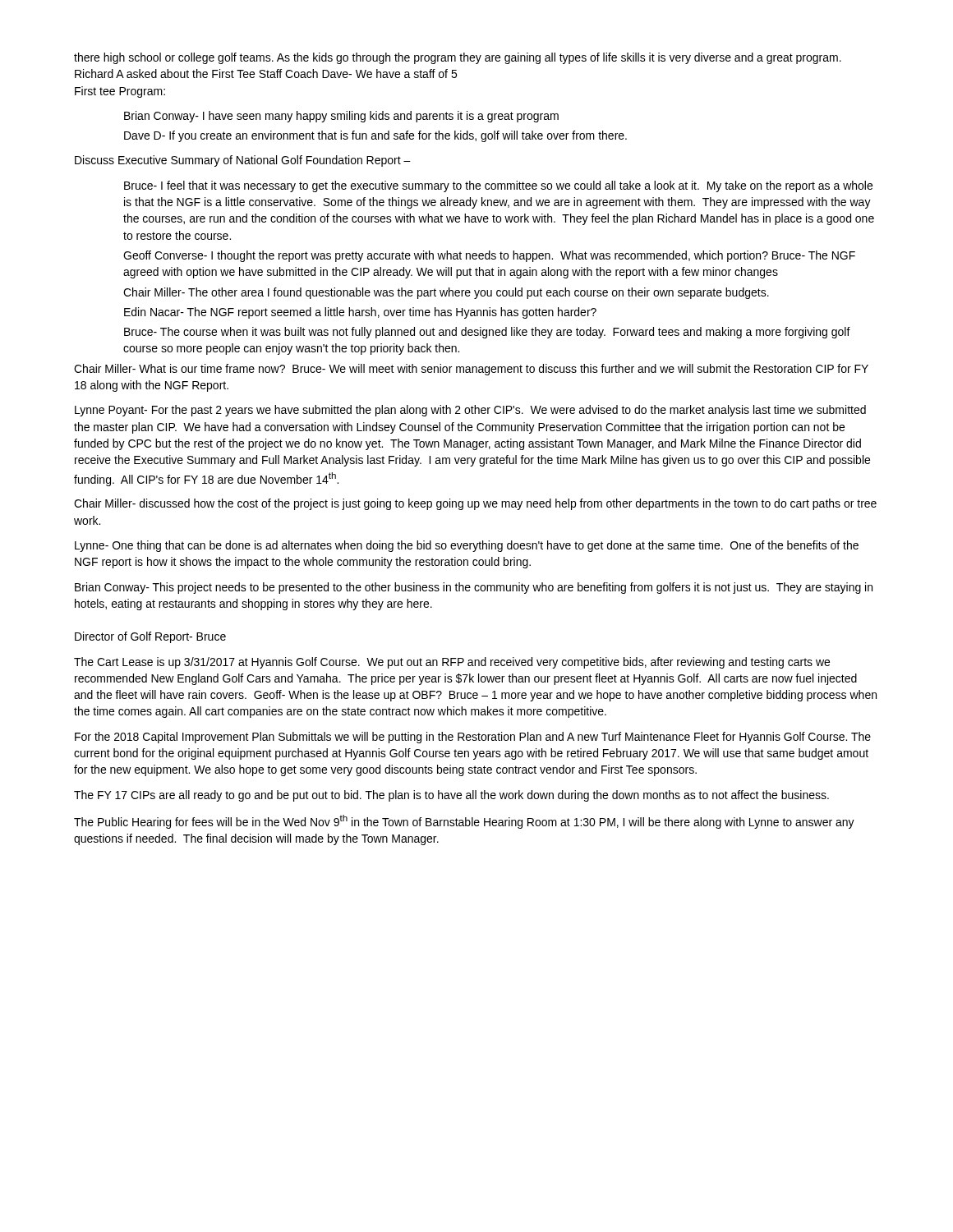This screenshot has height=1232, width=953.
Task: Find the text block that says "The FY 17 CIPs"
Action: pos(452,795)
